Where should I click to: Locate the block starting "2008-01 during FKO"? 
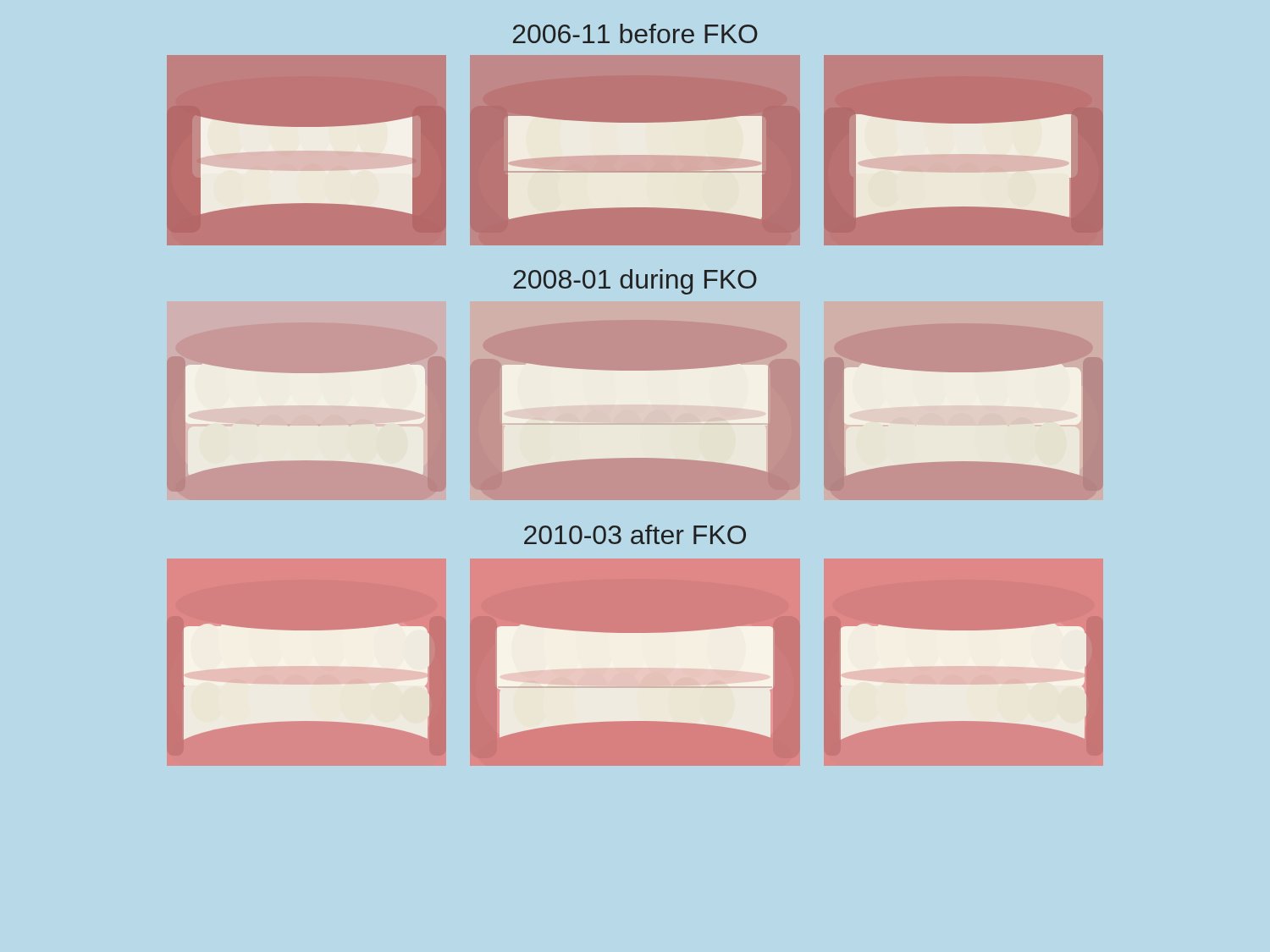(x=635, y=279)
